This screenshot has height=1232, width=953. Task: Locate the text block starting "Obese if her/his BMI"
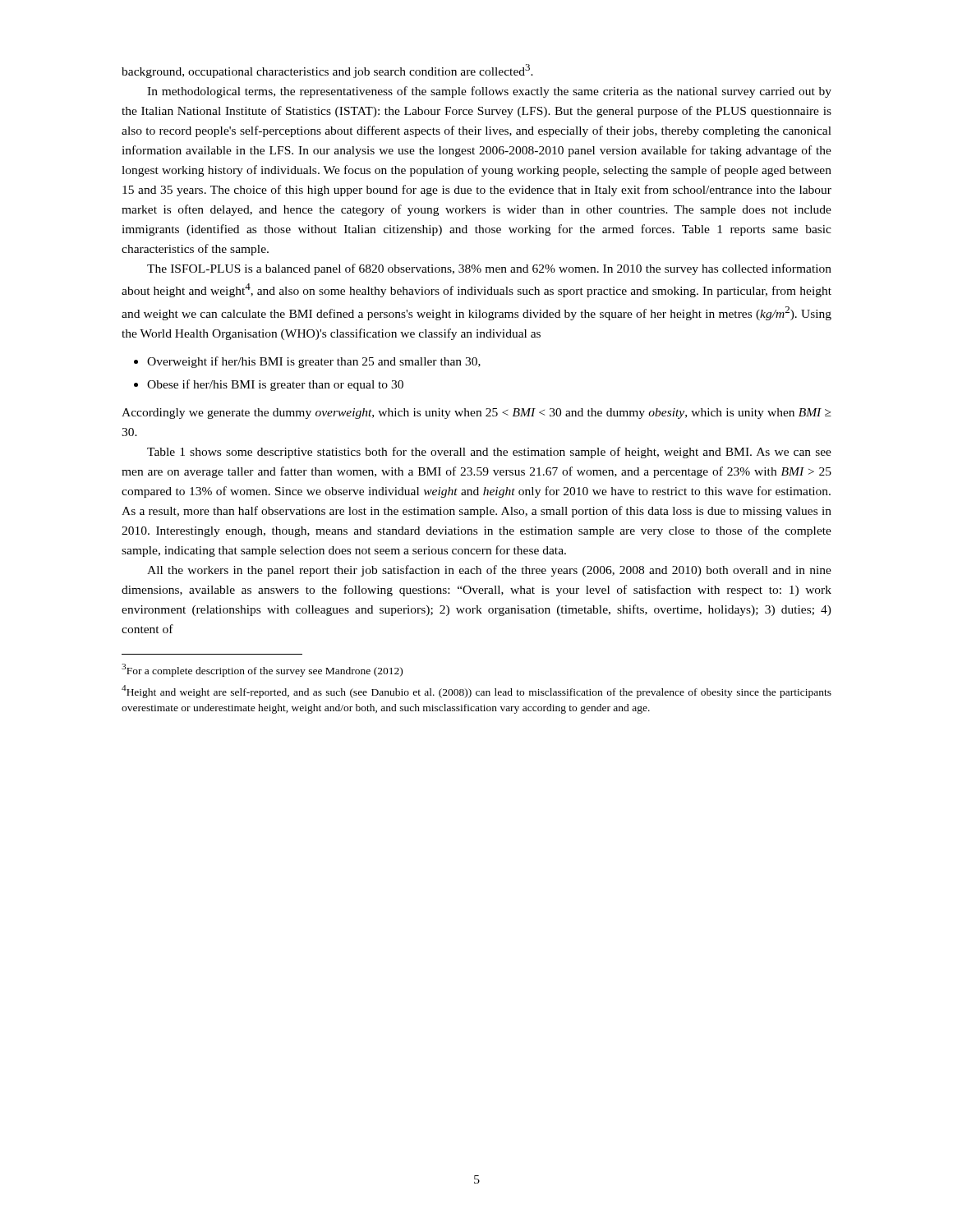[275, 384]
